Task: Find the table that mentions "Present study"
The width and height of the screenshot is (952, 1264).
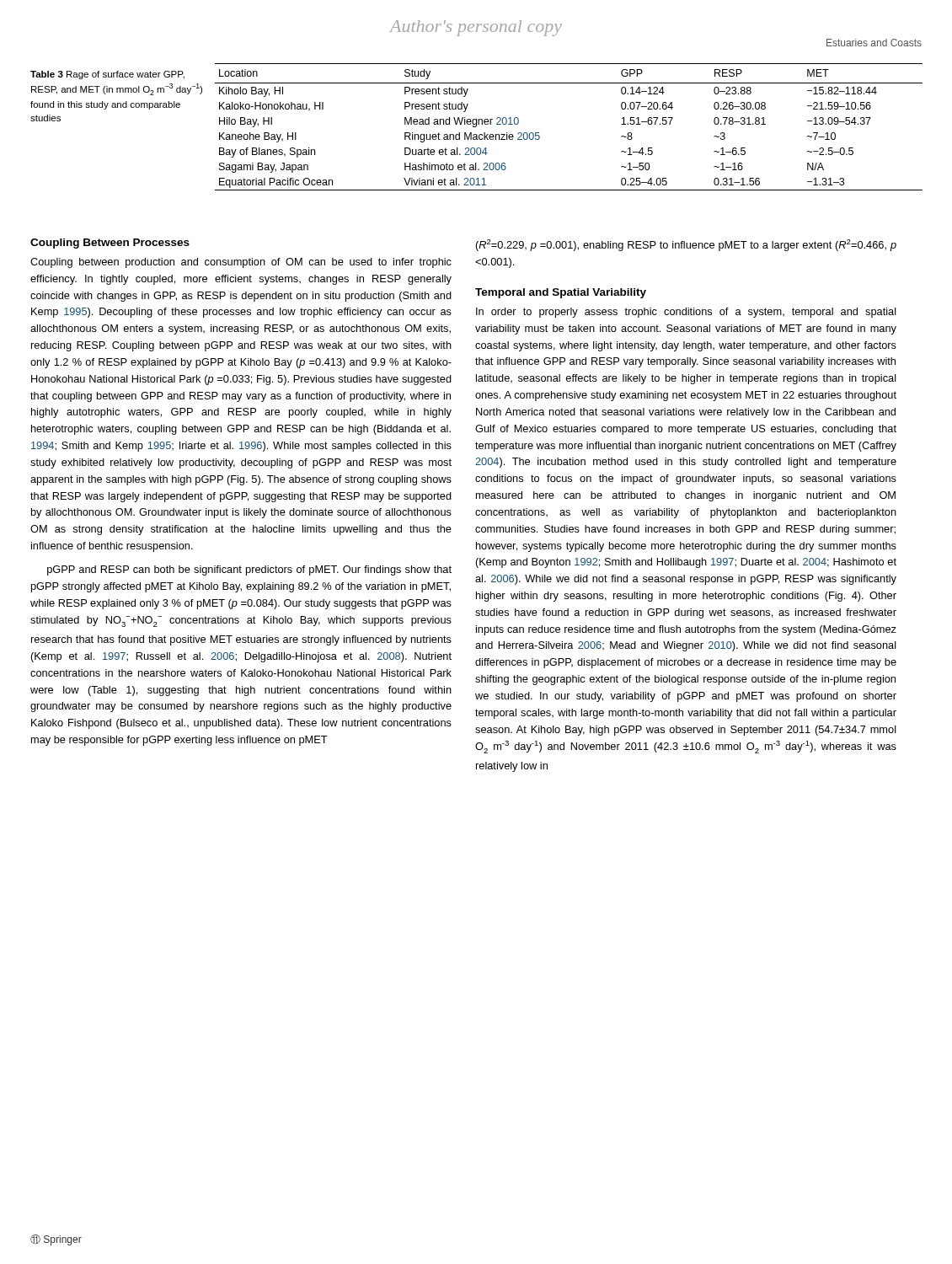Action: [569, 127]
